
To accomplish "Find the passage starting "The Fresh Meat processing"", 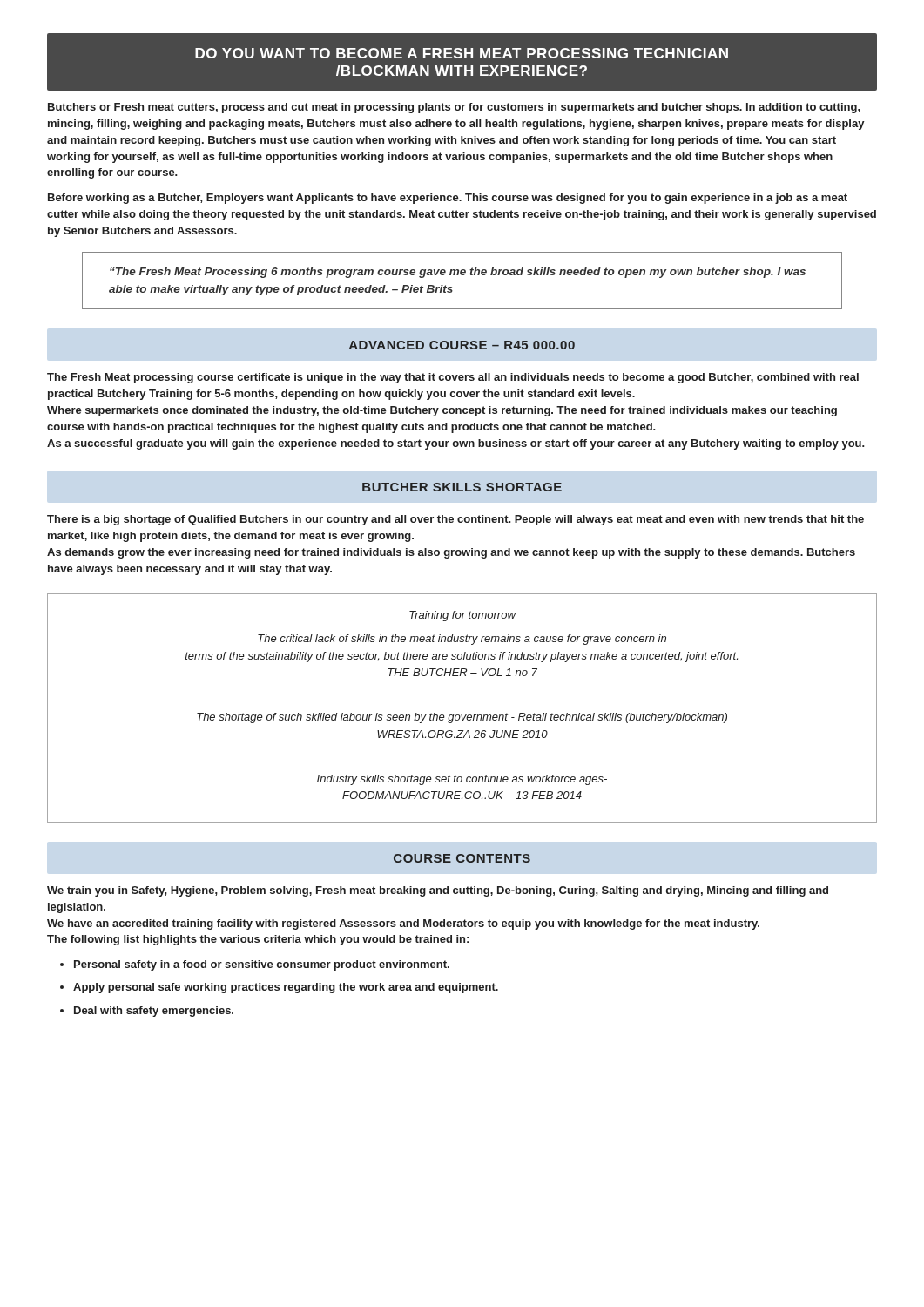I will coord(462,411).
